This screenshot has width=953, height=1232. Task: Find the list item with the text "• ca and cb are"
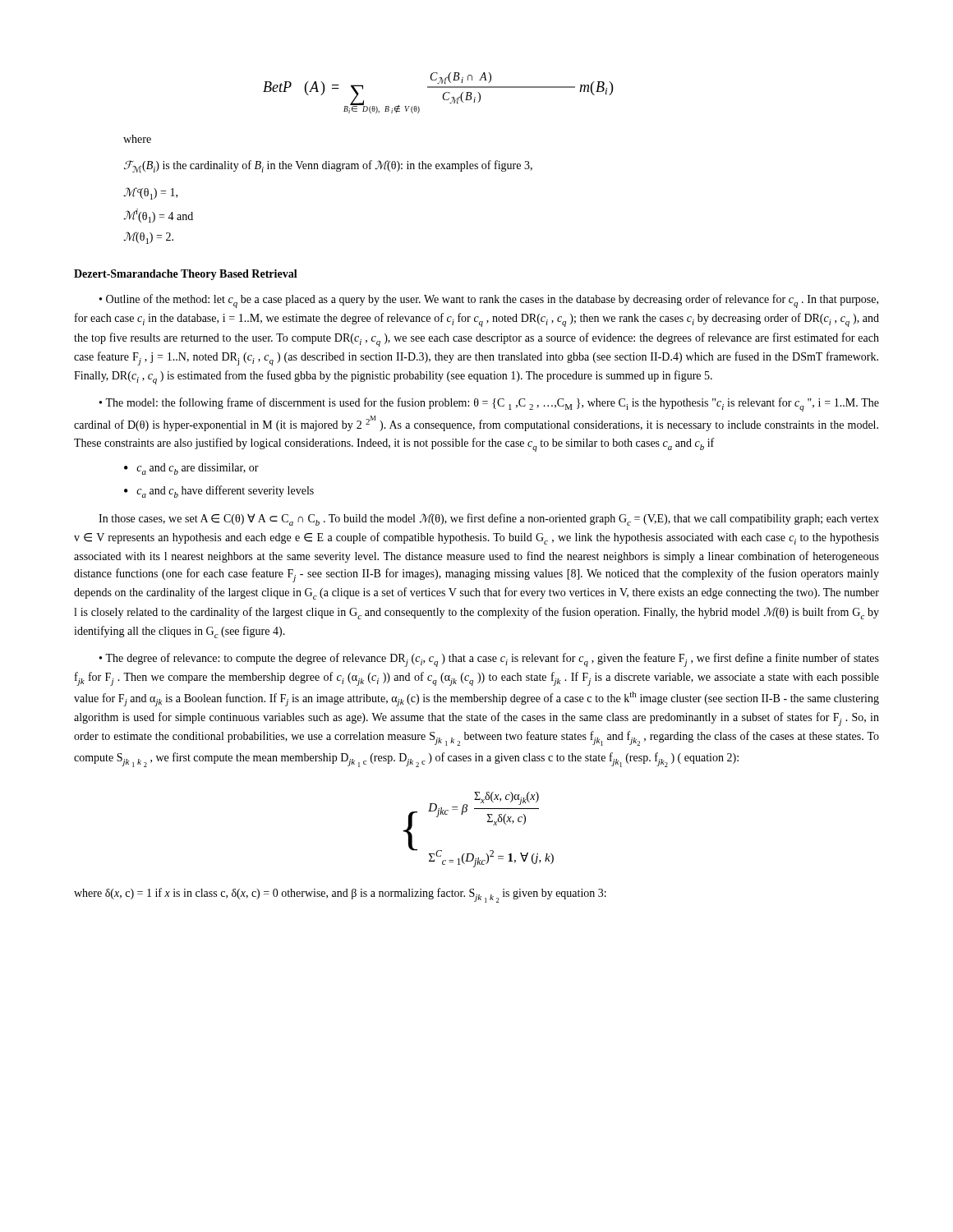coord(191,469)
